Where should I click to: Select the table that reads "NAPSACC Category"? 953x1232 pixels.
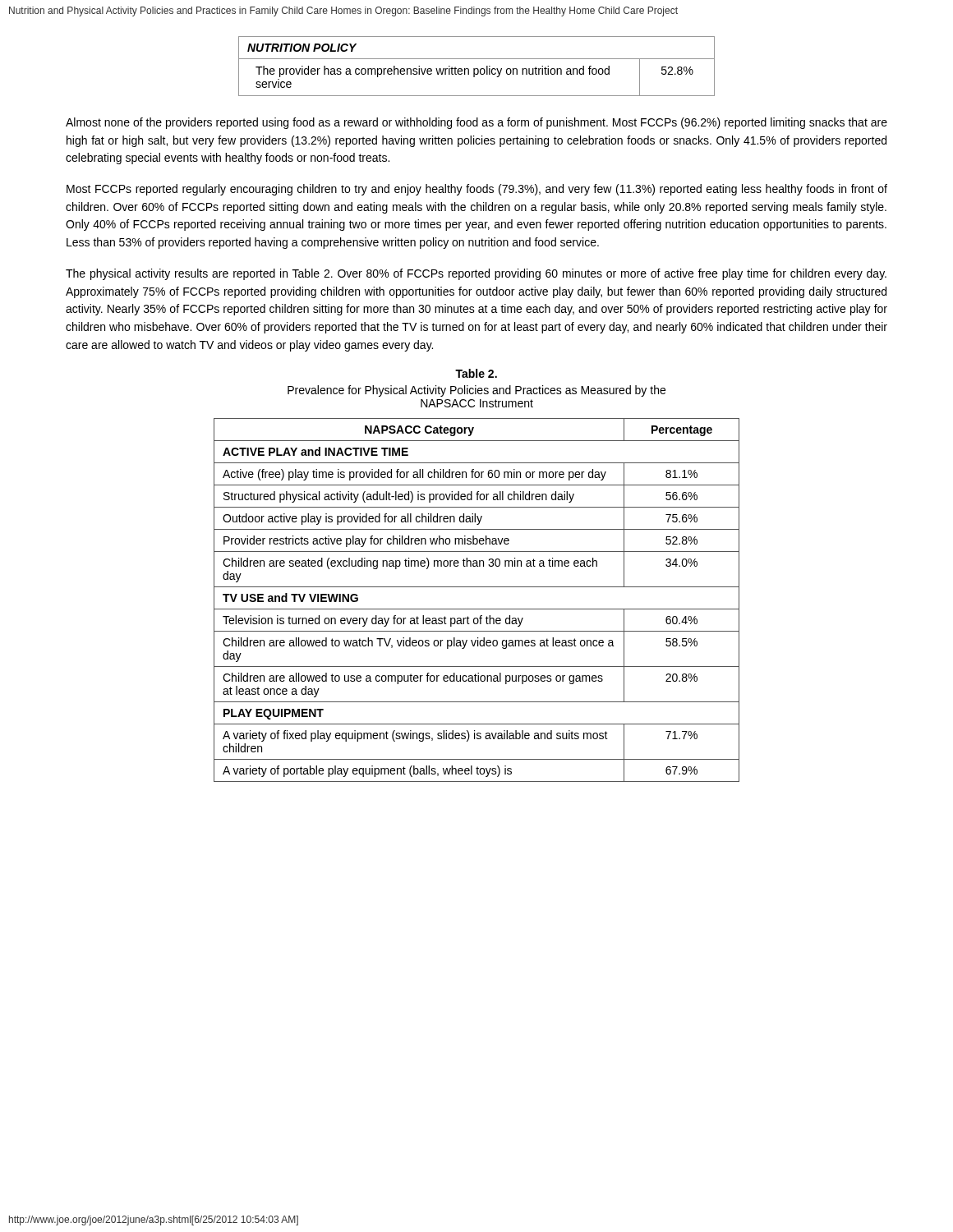[476, 600]
